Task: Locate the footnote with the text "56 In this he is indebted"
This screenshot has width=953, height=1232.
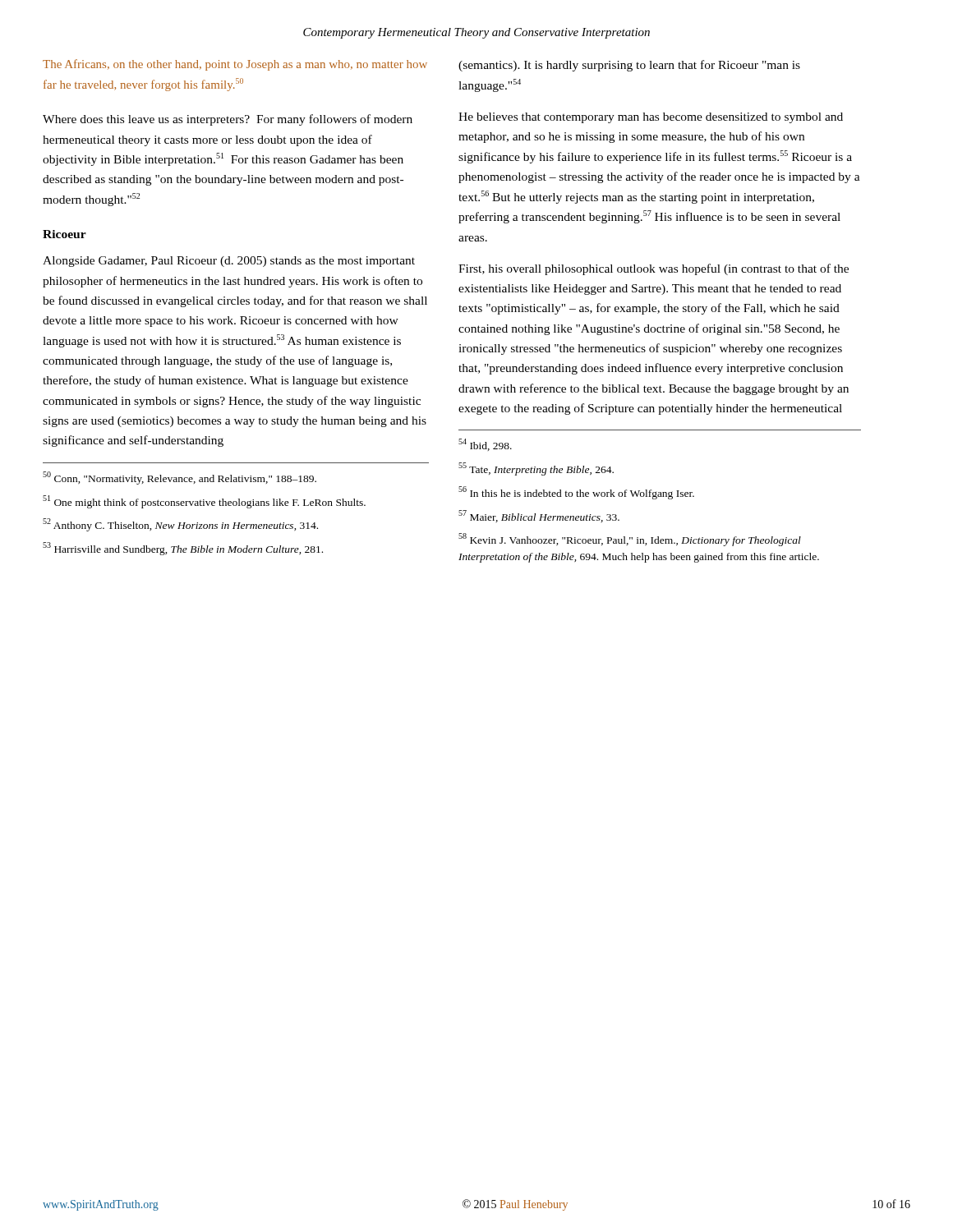Action: (x=577, y=492)
